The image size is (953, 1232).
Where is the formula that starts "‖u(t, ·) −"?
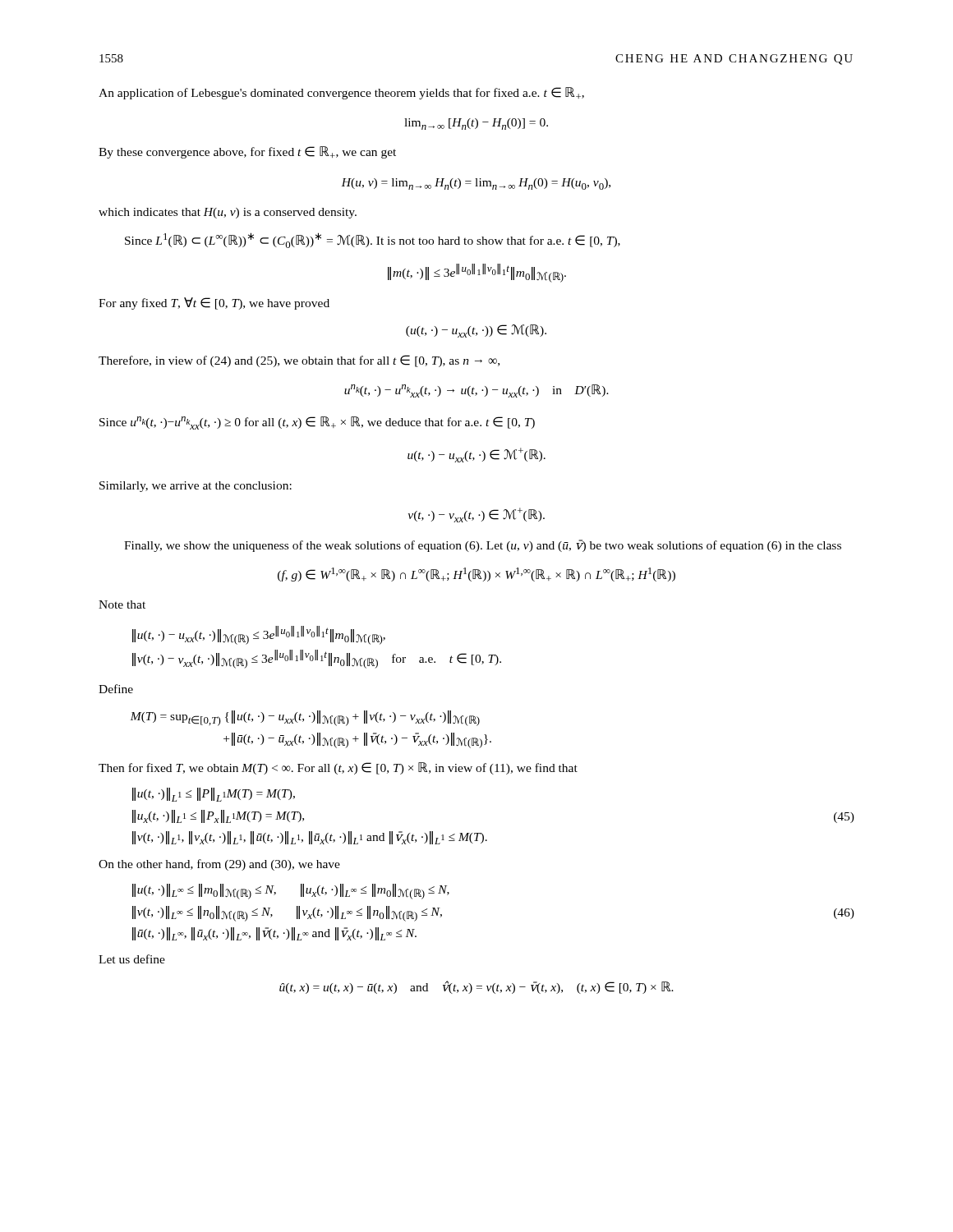click(x=476, y=647)
